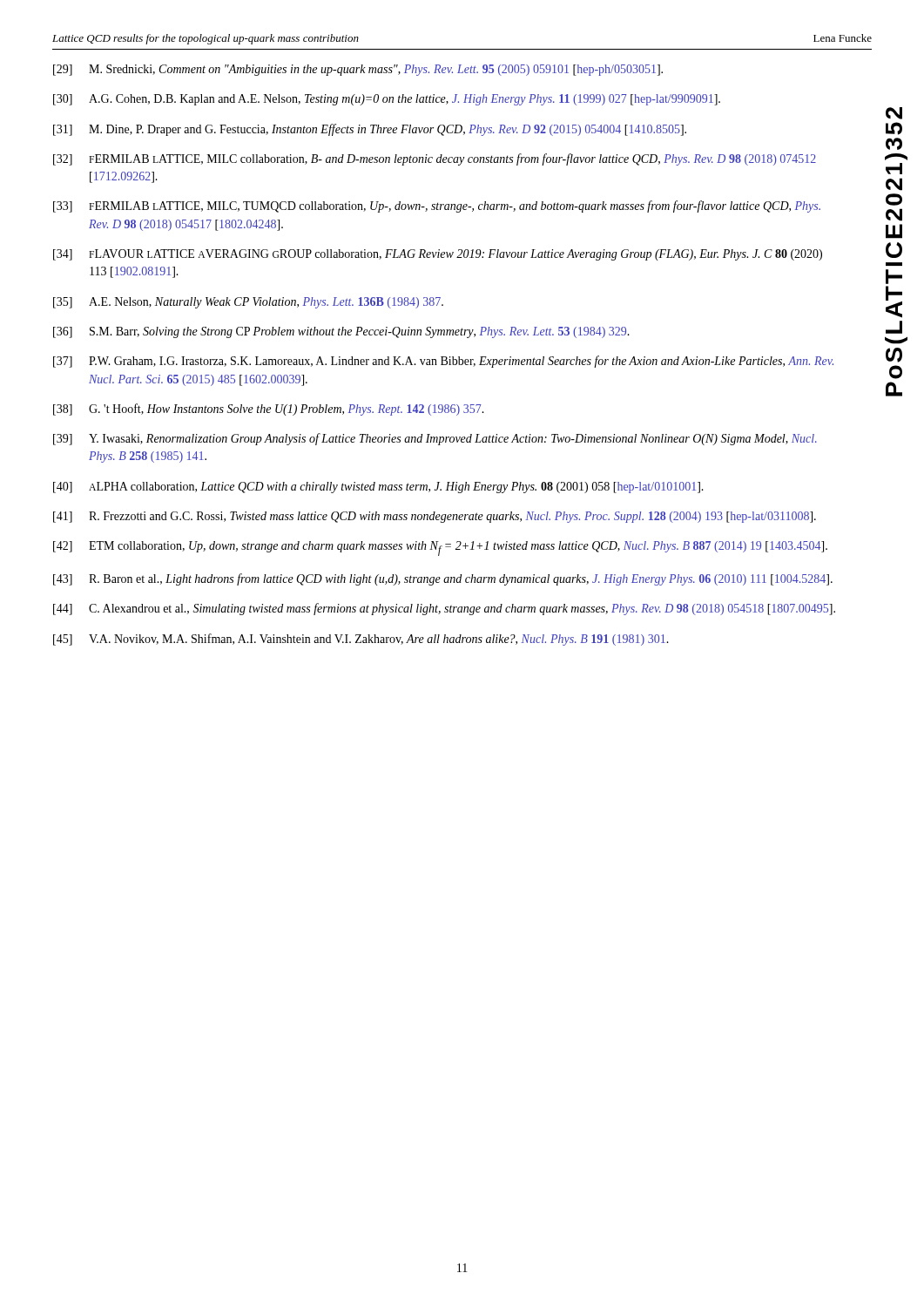Screen dimensions: 1307x924
Task: Find the region starting "[29] M. Srednicki,"
Action: [445, 70]
